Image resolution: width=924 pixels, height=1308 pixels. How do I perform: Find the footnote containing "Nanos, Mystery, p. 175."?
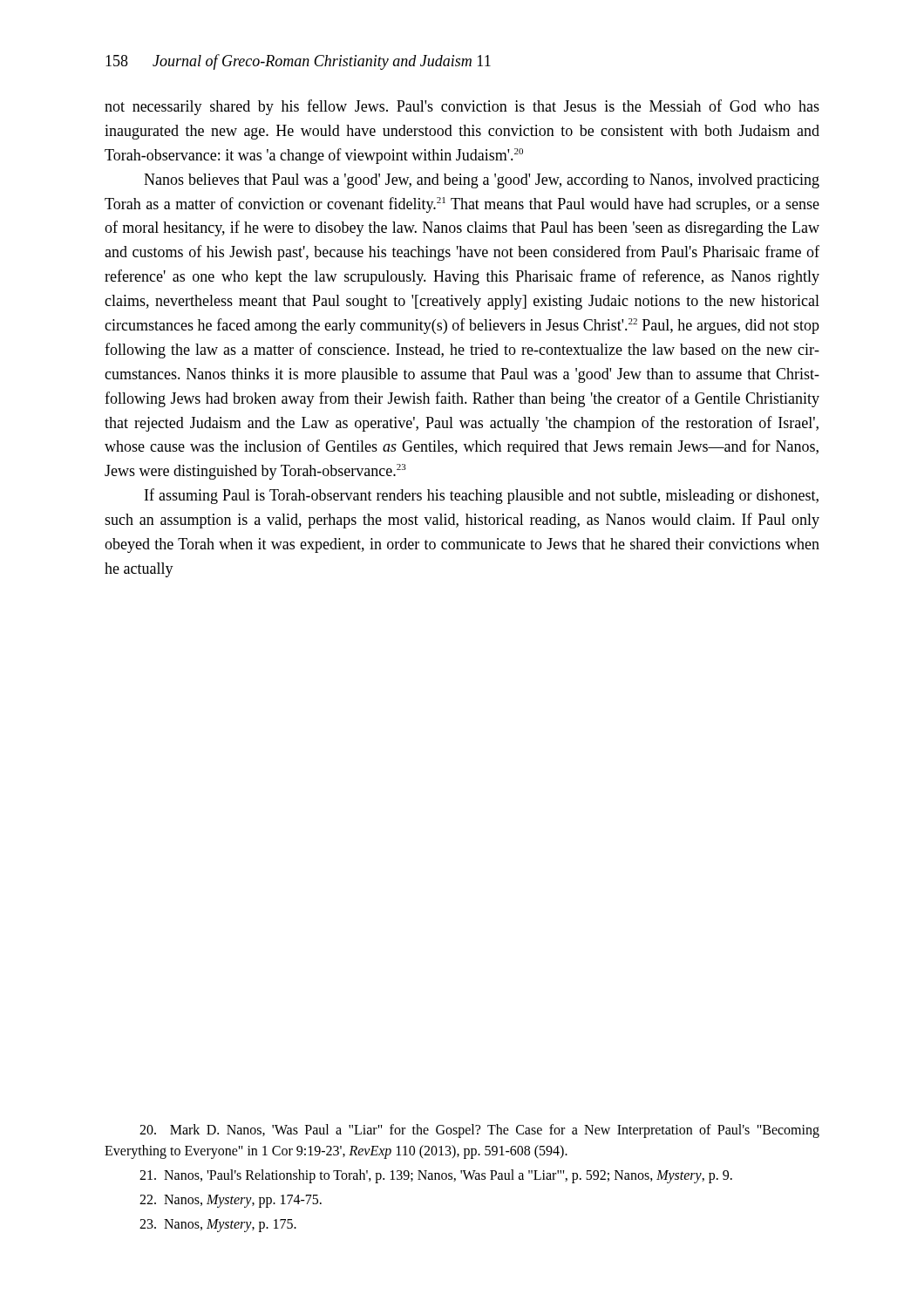coord(218,1224)
